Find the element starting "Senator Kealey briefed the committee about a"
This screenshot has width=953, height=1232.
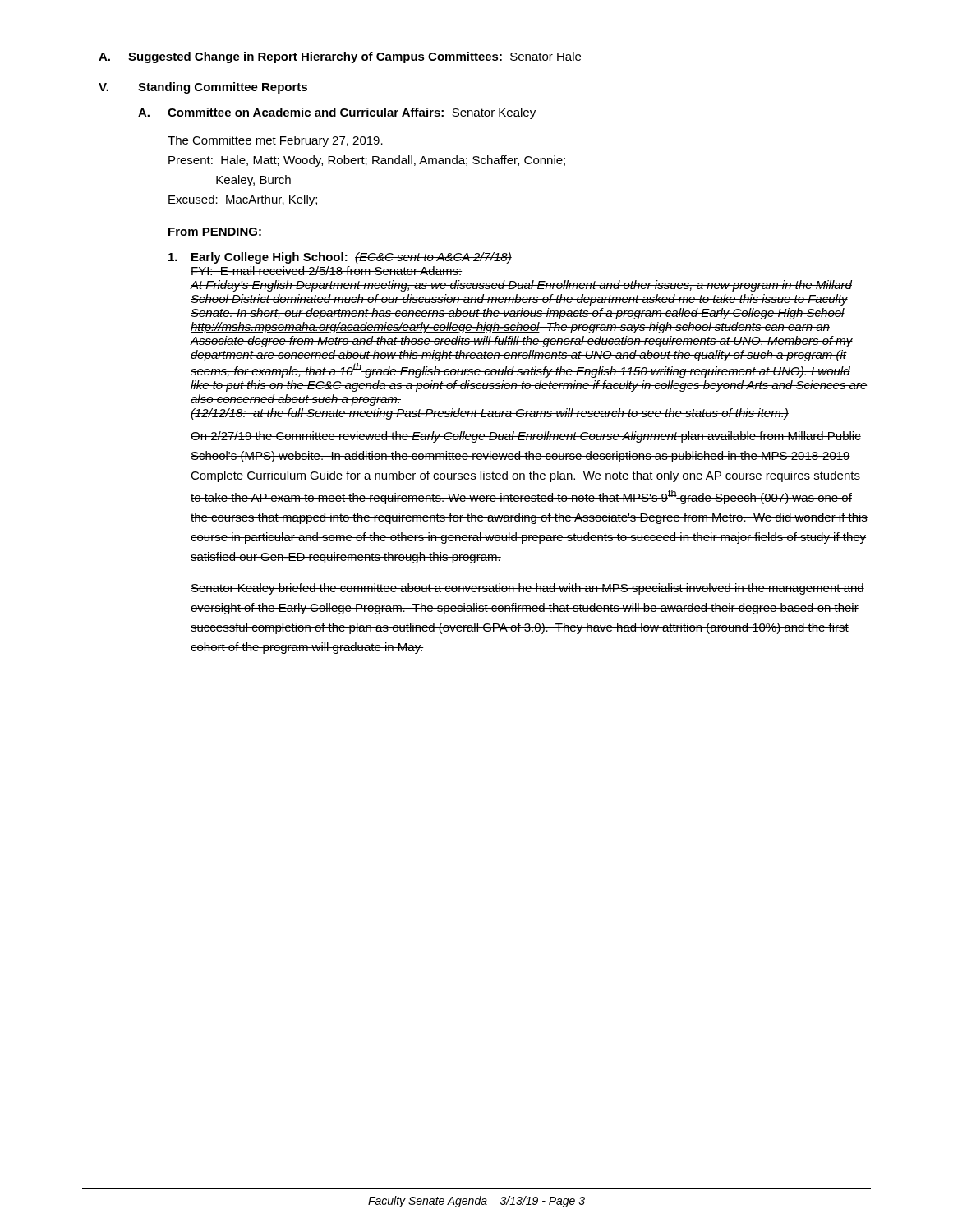point(527,617)
